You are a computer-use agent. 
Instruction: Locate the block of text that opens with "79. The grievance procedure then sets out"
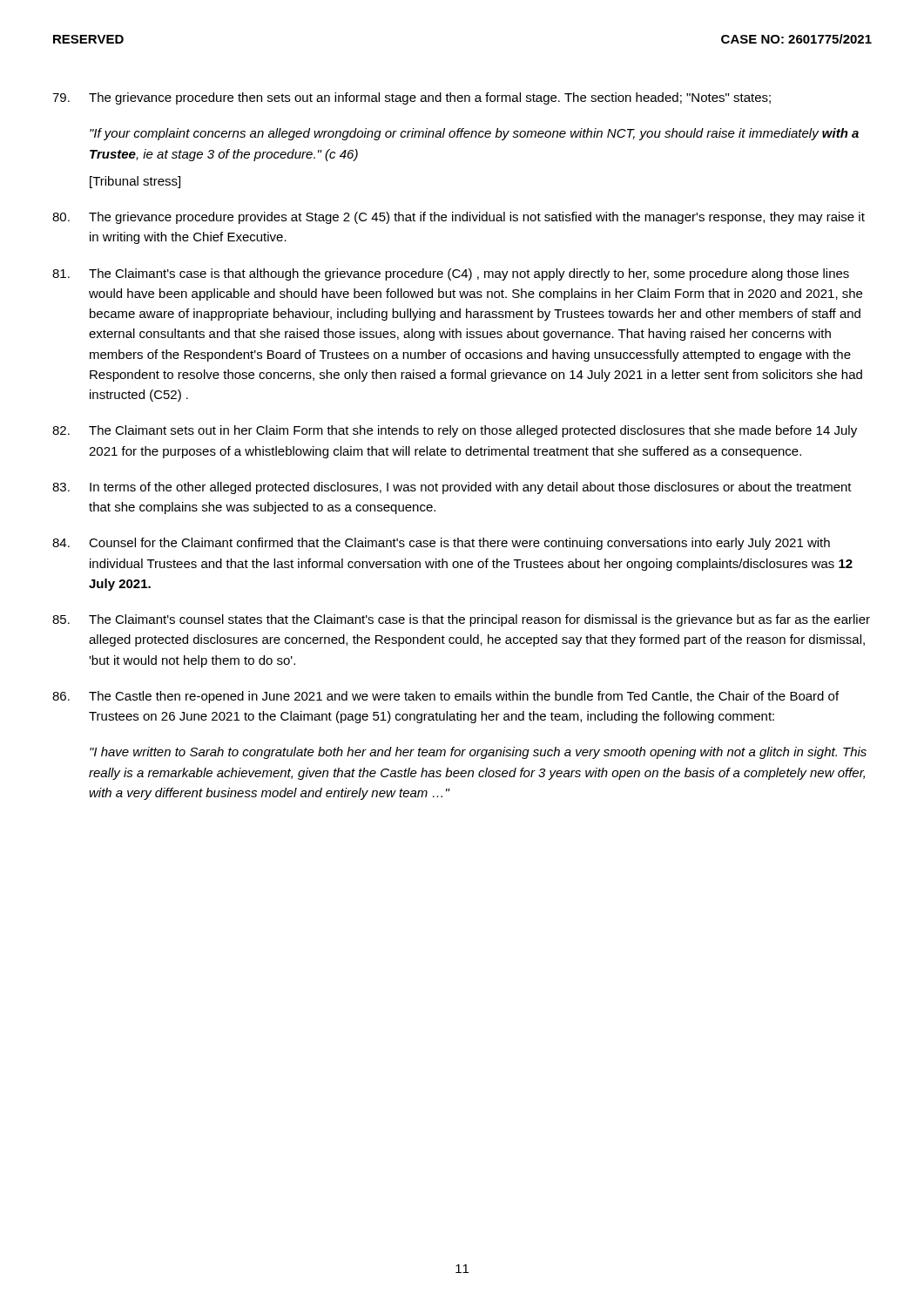coord(462,97)
